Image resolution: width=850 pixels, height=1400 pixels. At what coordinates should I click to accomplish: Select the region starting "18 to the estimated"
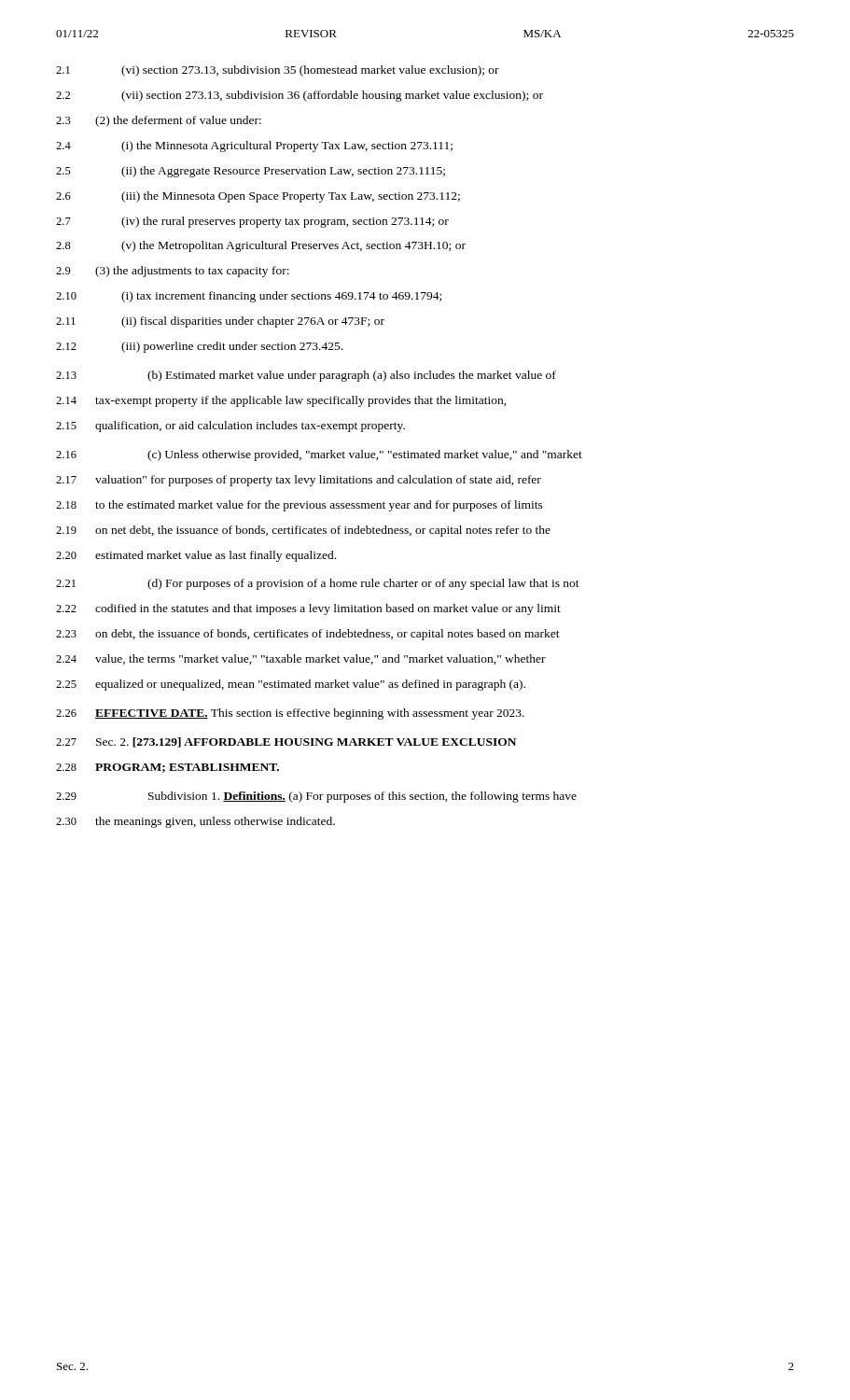point(299,505)
